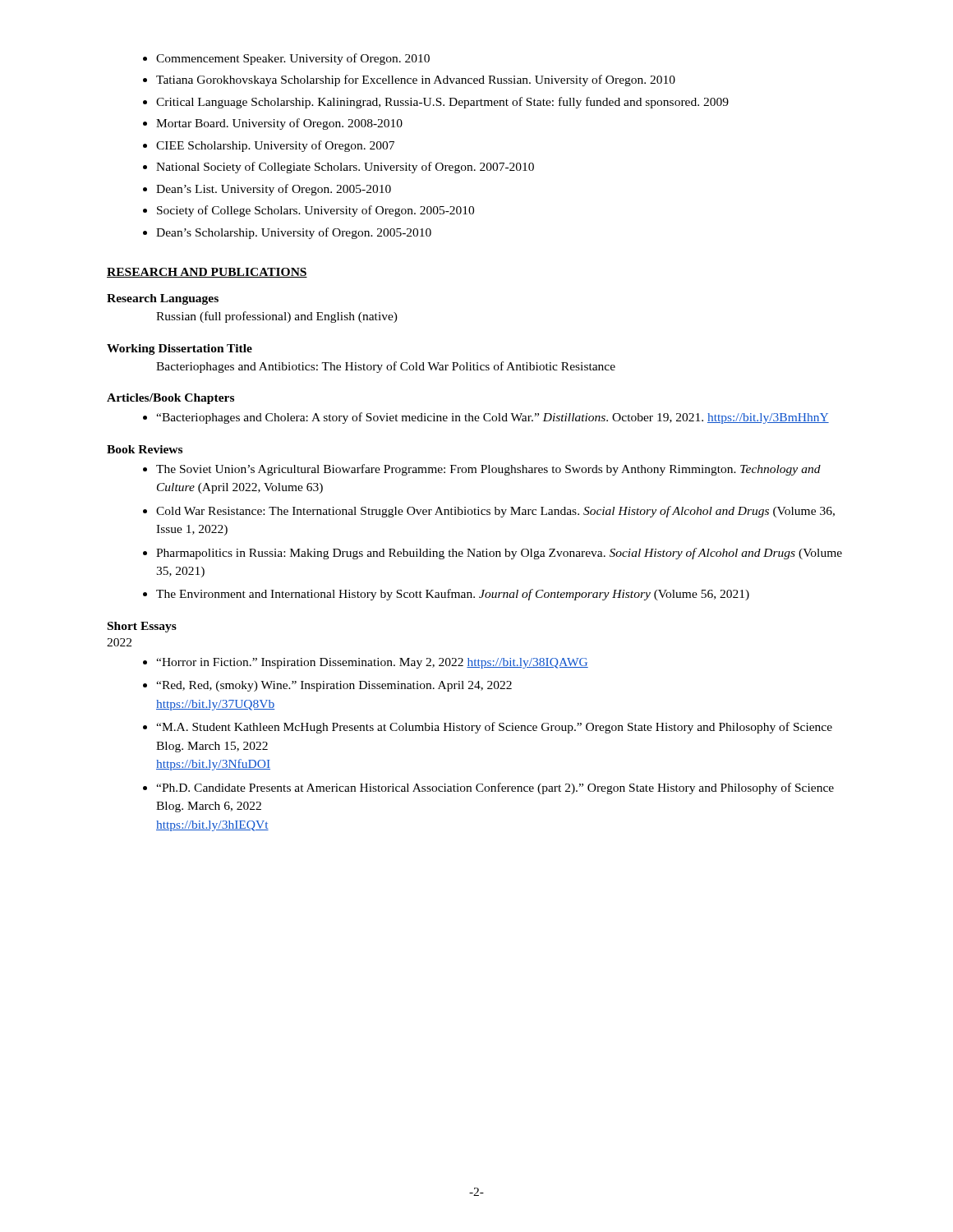This screenshot has height=1232, width=953.
Task: Select the text that says "Russian (full professional) and English (native)"
Action: 277,316
